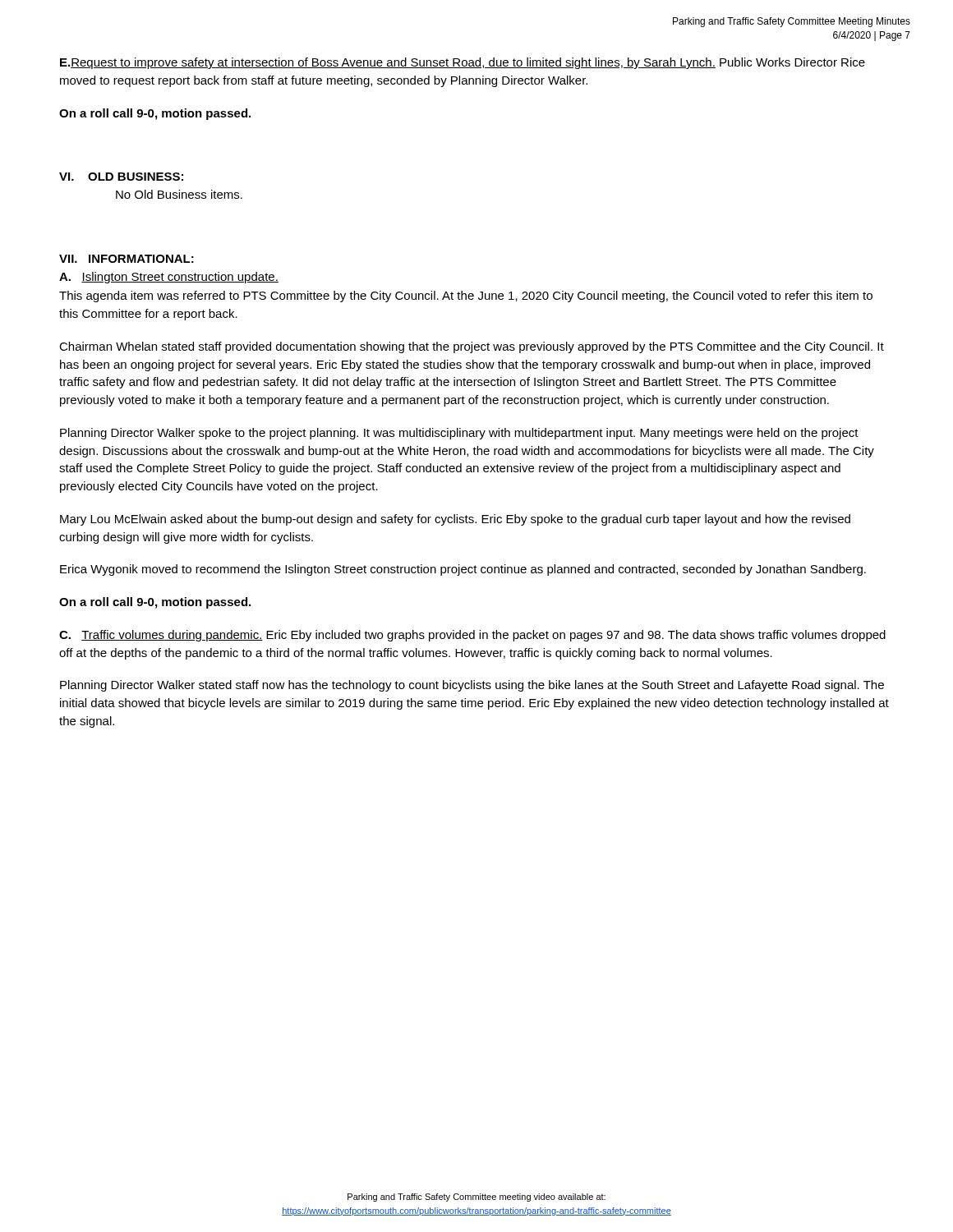953x1232 pixels.
Task: Click on the text block with the text "This agenda item was referred to PTS Committee"
Action: 466,304
